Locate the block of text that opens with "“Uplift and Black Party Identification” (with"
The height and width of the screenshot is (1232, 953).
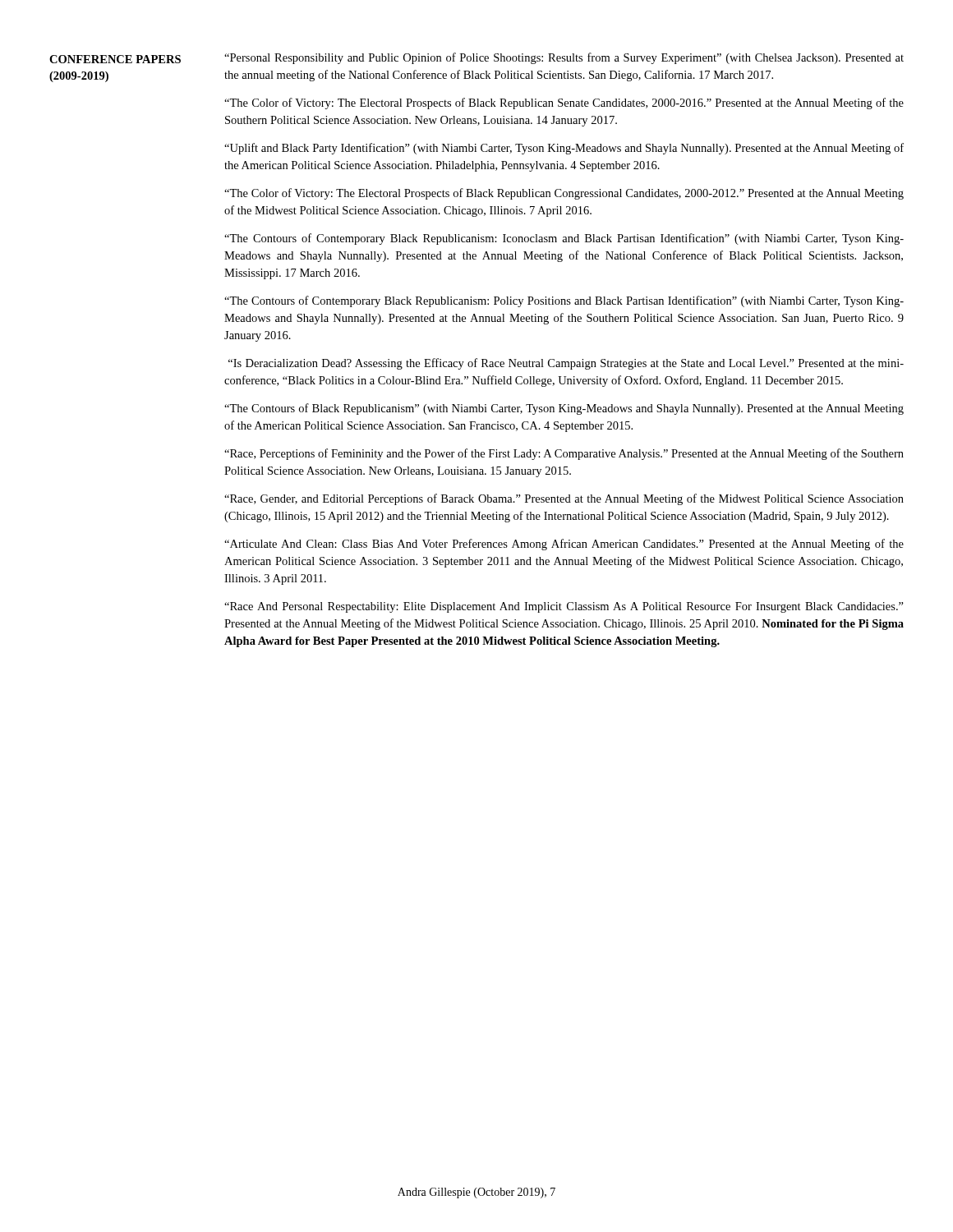tap(564, 157)
